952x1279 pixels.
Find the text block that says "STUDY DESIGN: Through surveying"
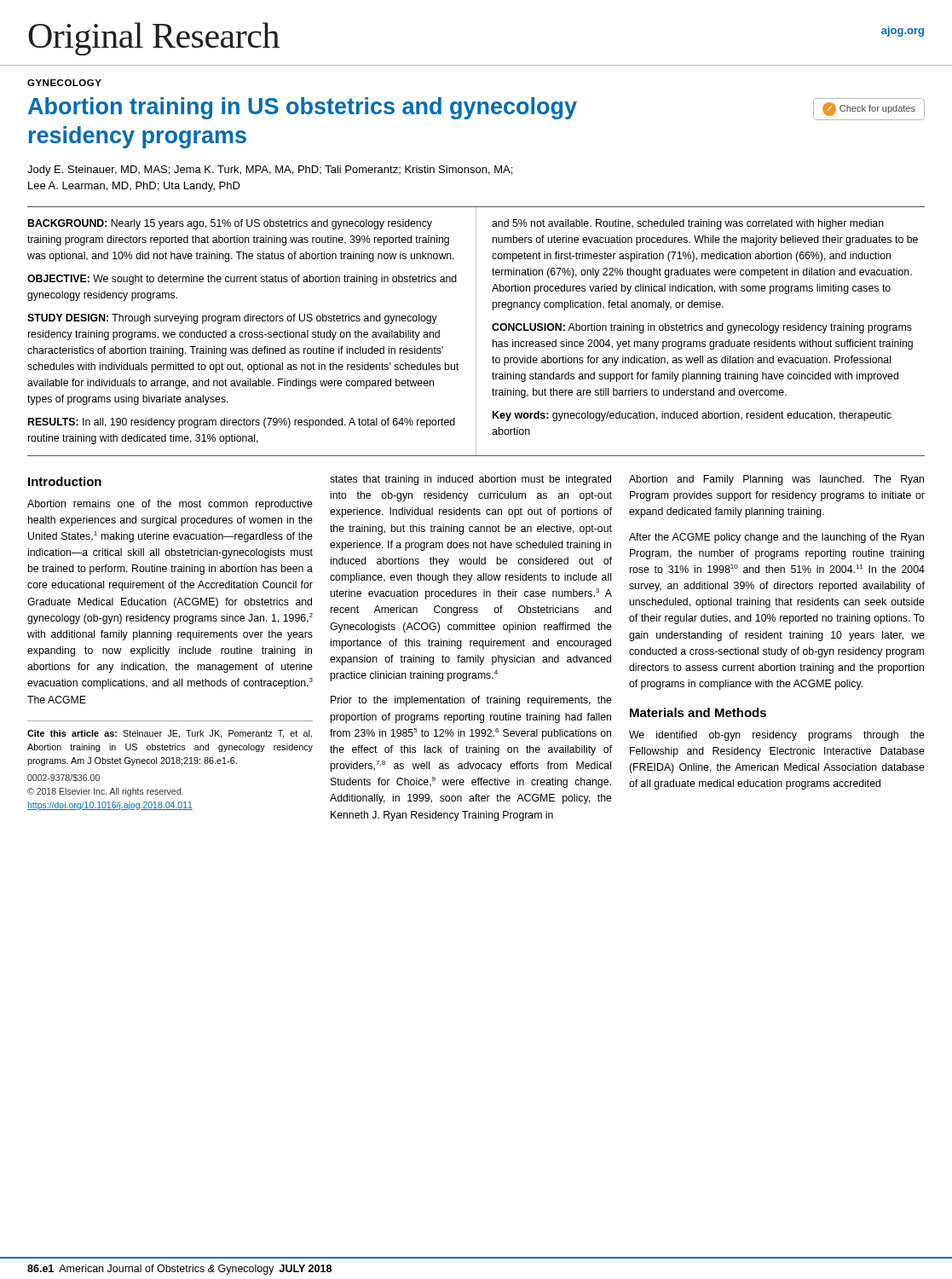click(x=243, y=358)
